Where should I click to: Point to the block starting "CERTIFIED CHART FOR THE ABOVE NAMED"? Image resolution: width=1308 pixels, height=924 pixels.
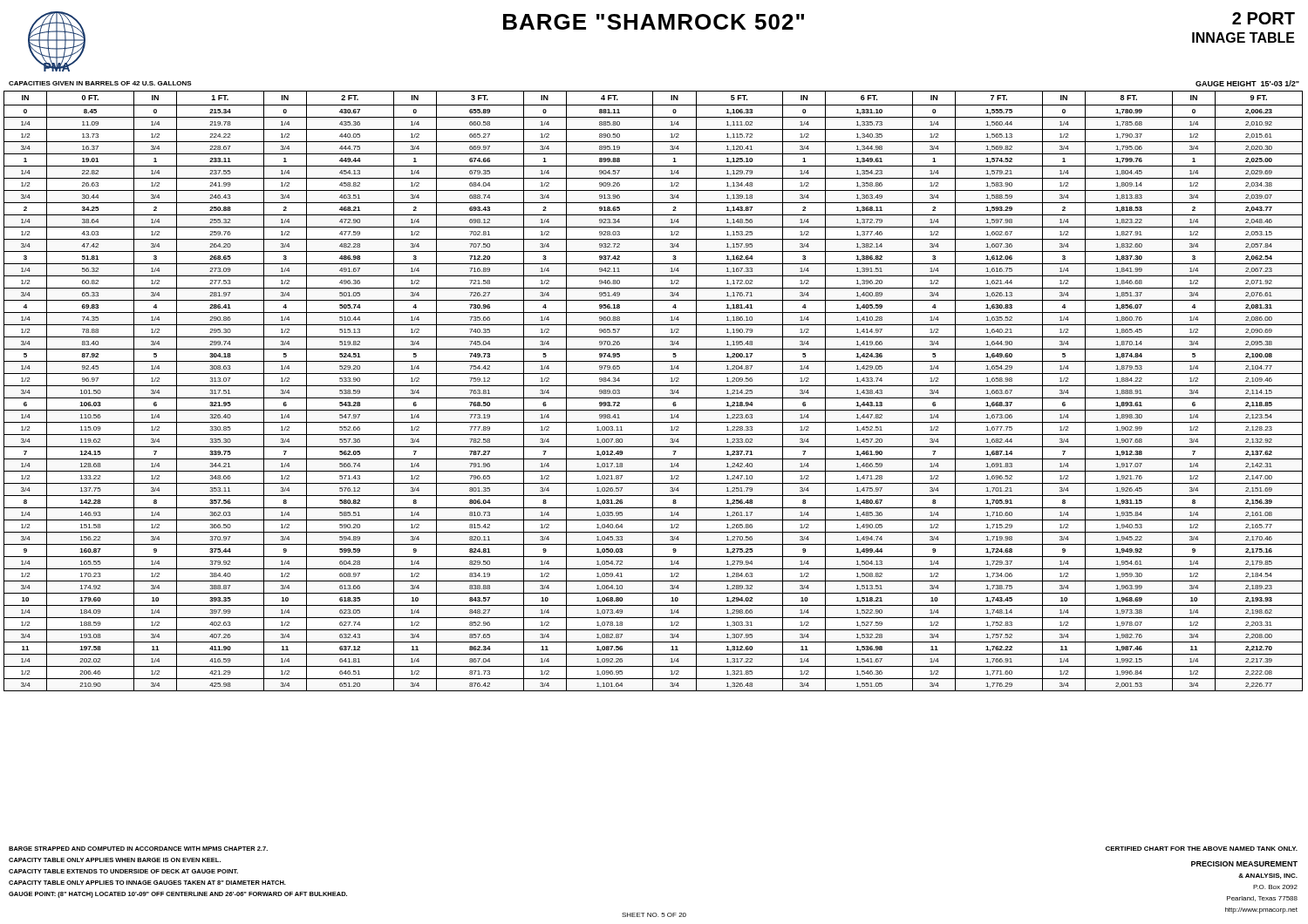[1201, 849]
